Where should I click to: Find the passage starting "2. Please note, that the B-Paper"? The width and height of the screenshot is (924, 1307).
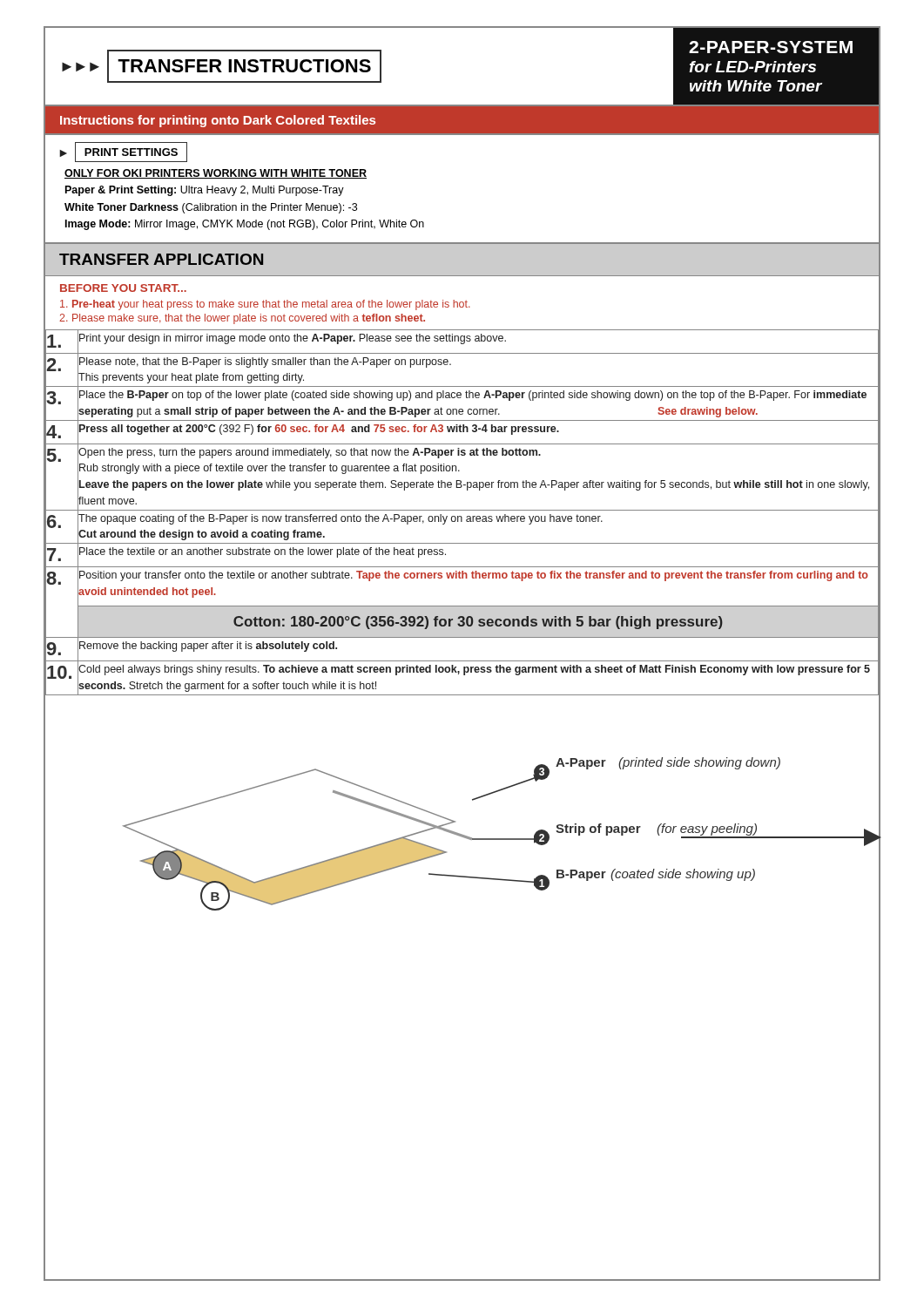[x=462, y=370]
